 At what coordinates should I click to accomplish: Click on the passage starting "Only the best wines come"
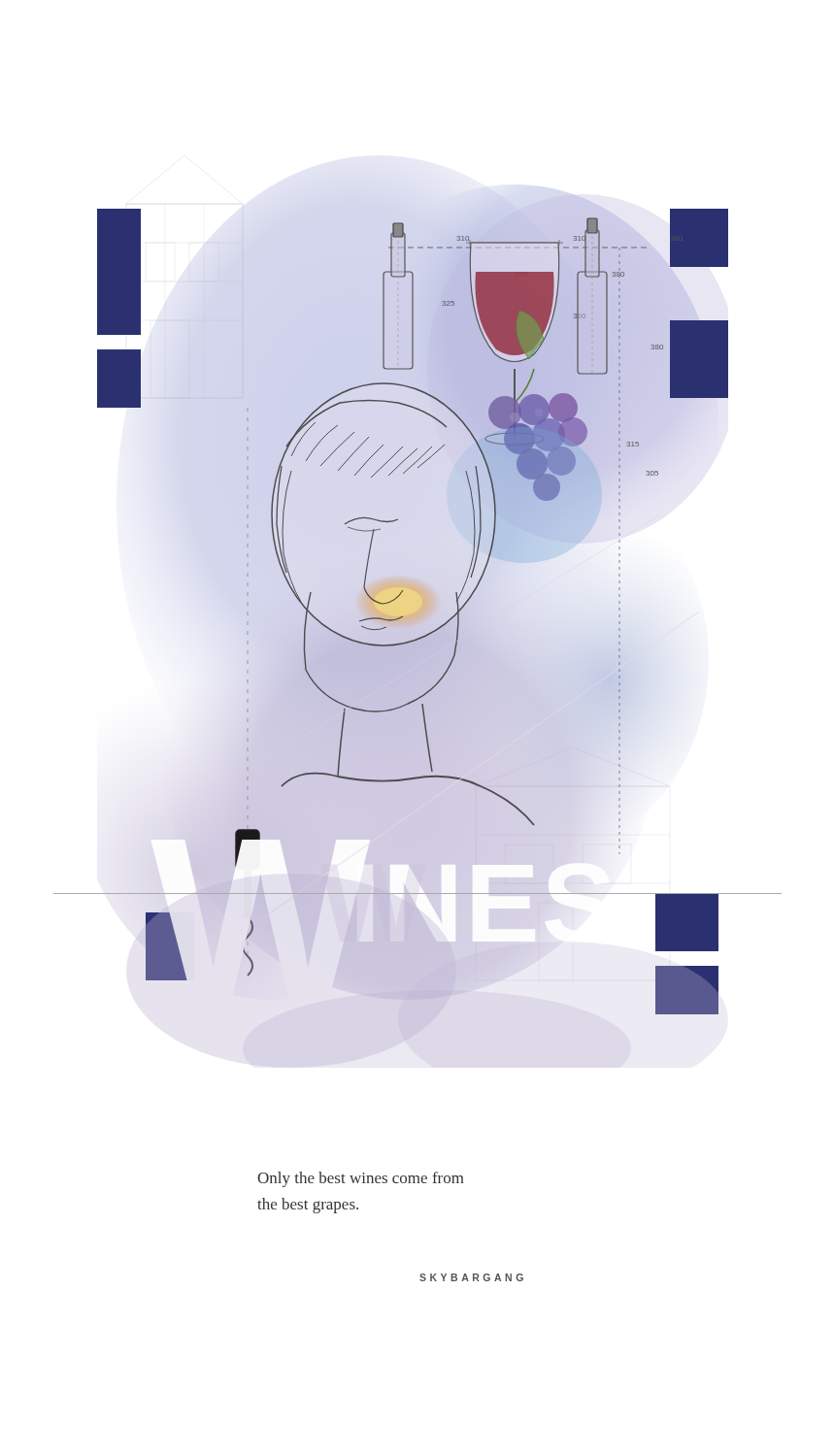click(361, 1191)
